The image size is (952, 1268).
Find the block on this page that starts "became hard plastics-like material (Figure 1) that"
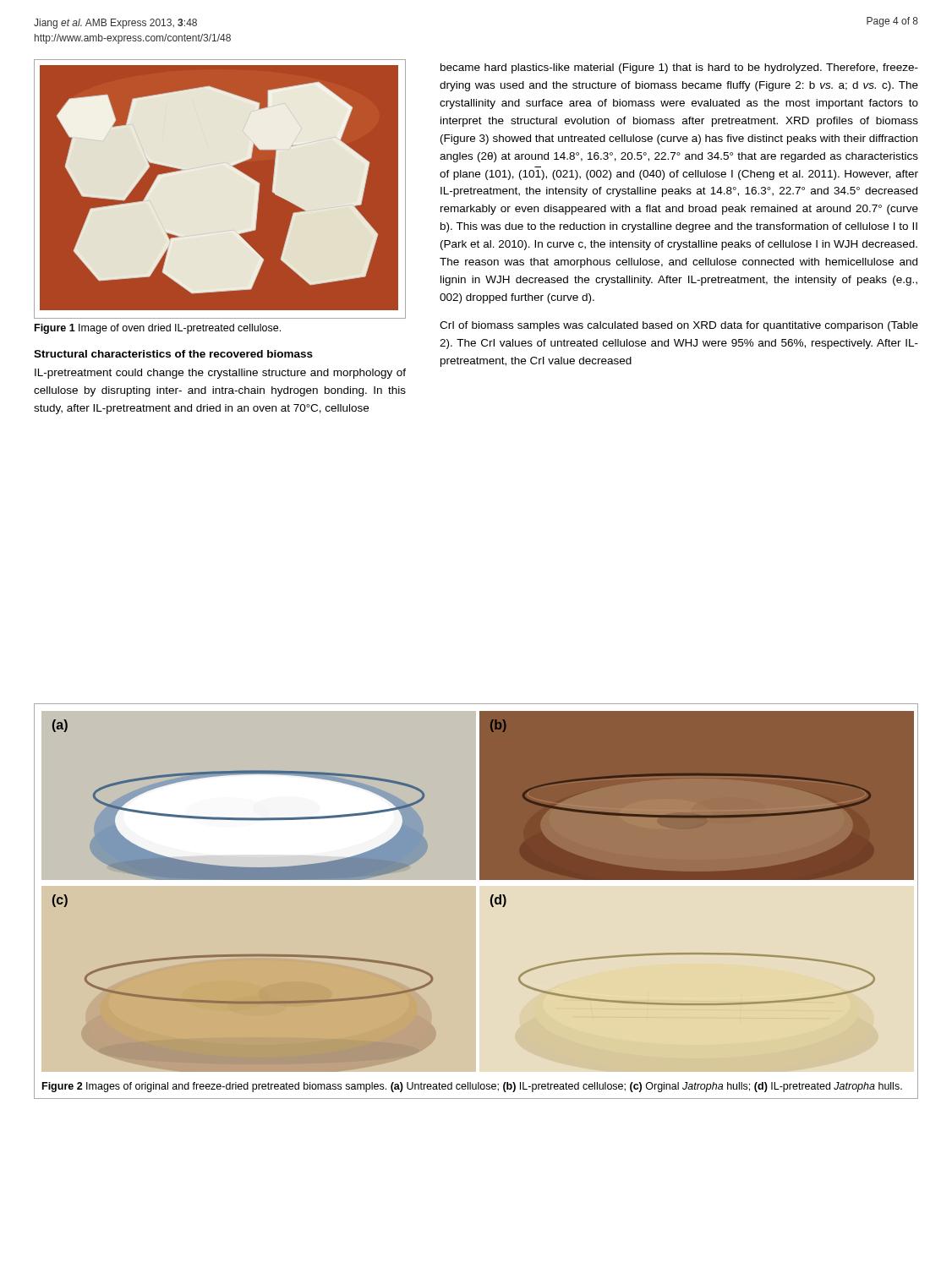[x=679, y=182]
